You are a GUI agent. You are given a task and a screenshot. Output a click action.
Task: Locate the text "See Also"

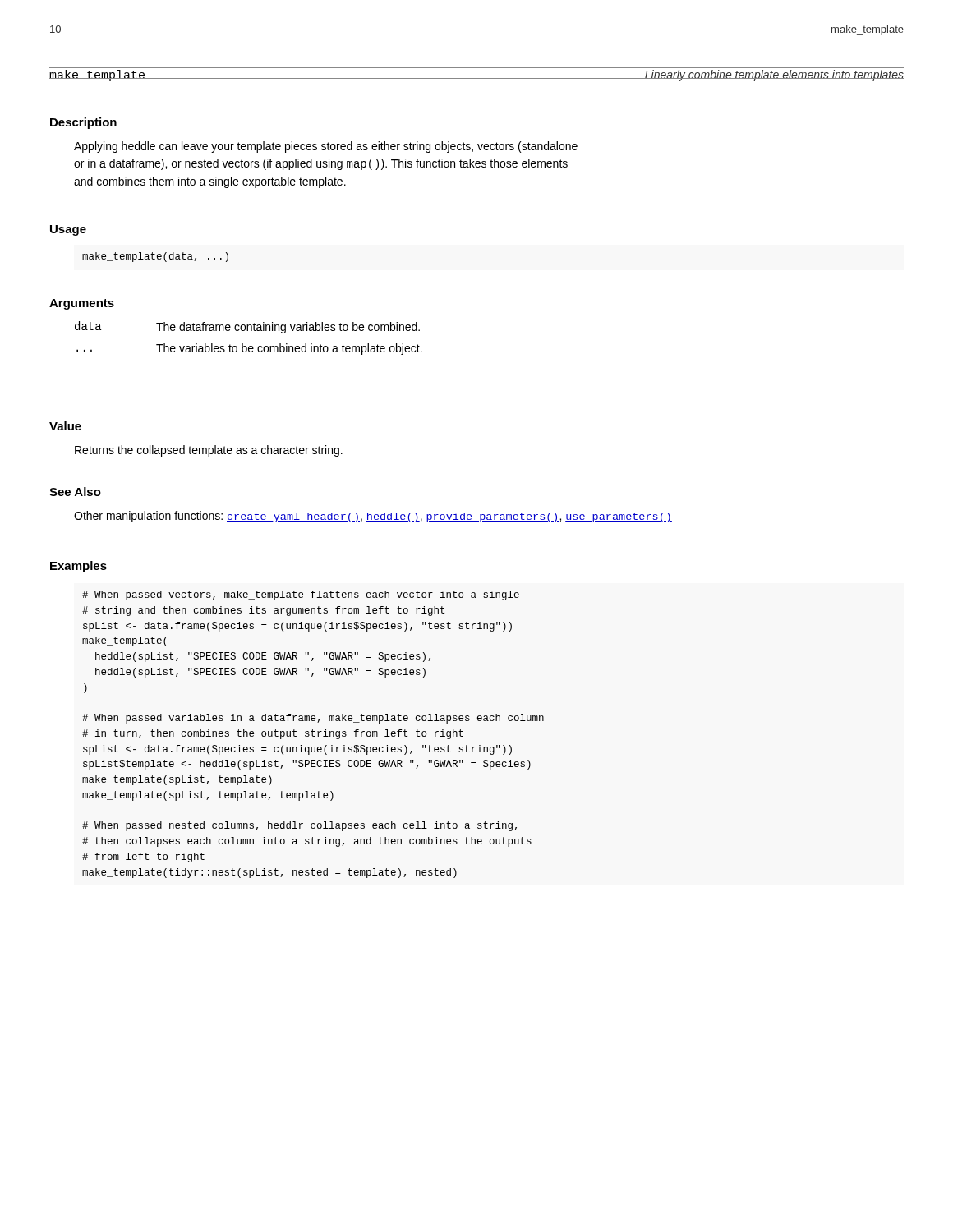[75, 492]
